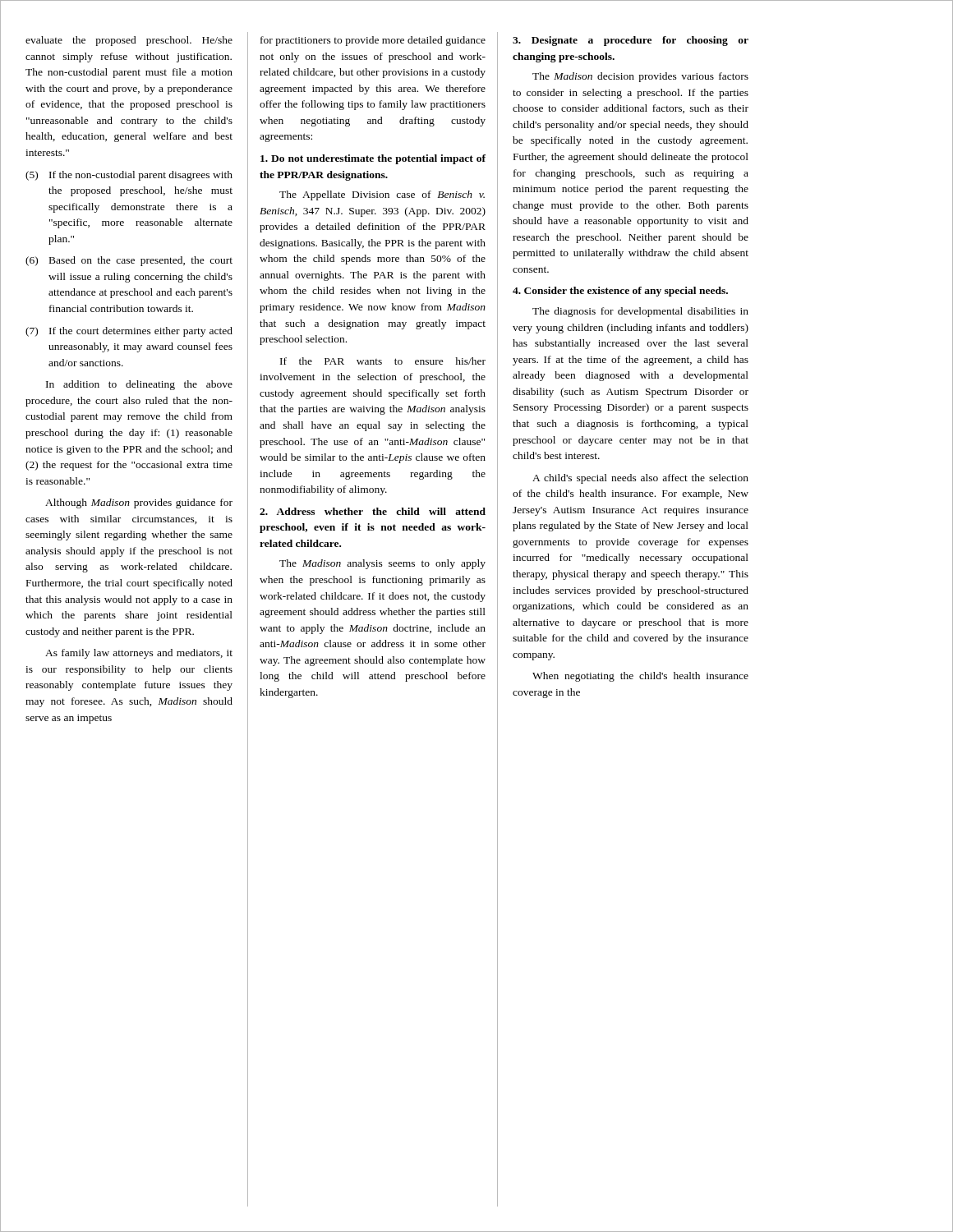Find the section header containing "3. Designate a"

tap(631, 48)
